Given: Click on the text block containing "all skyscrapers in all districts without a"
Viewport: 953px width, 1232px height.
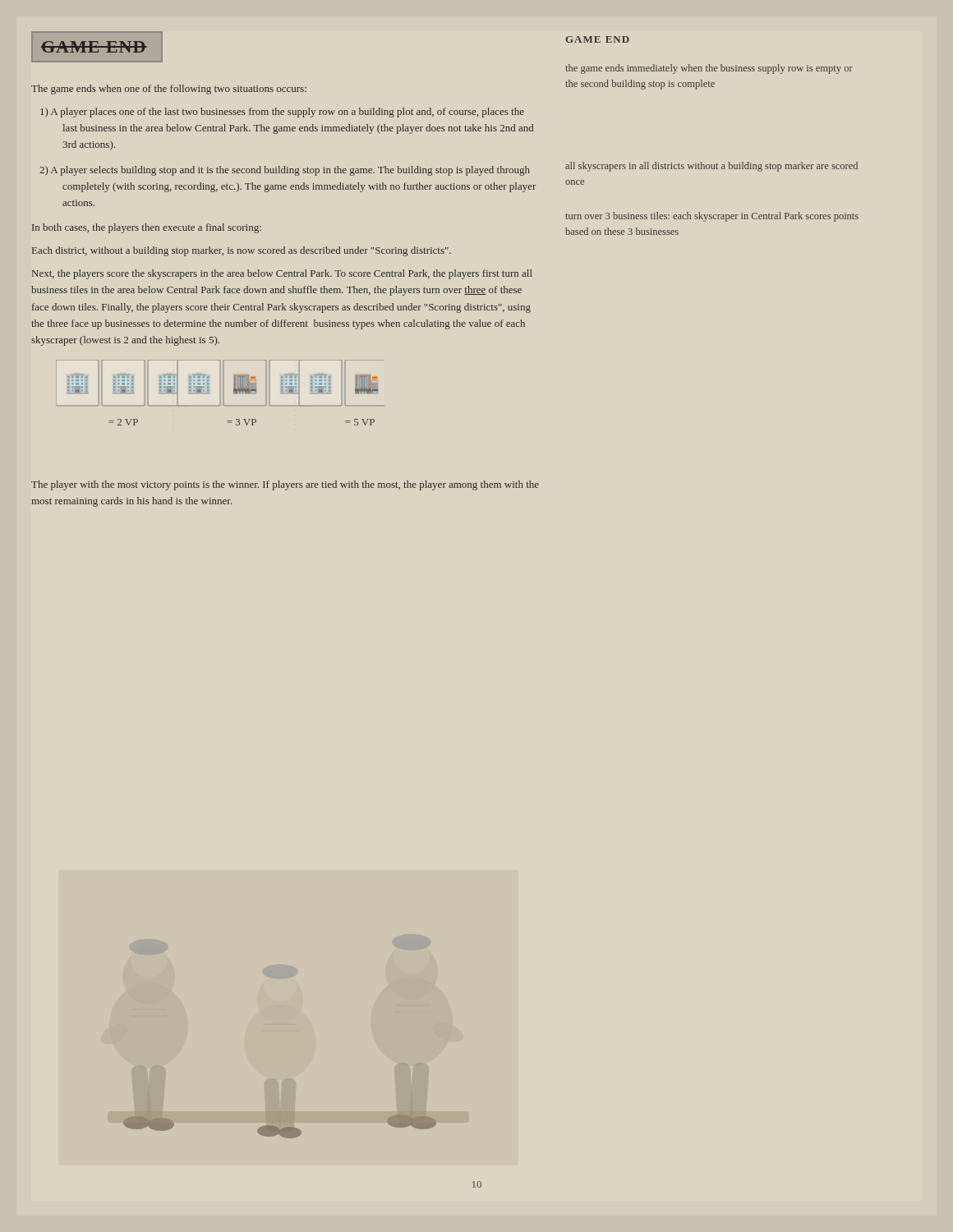Looking at the screenshot, I should (x=712, y=174).
